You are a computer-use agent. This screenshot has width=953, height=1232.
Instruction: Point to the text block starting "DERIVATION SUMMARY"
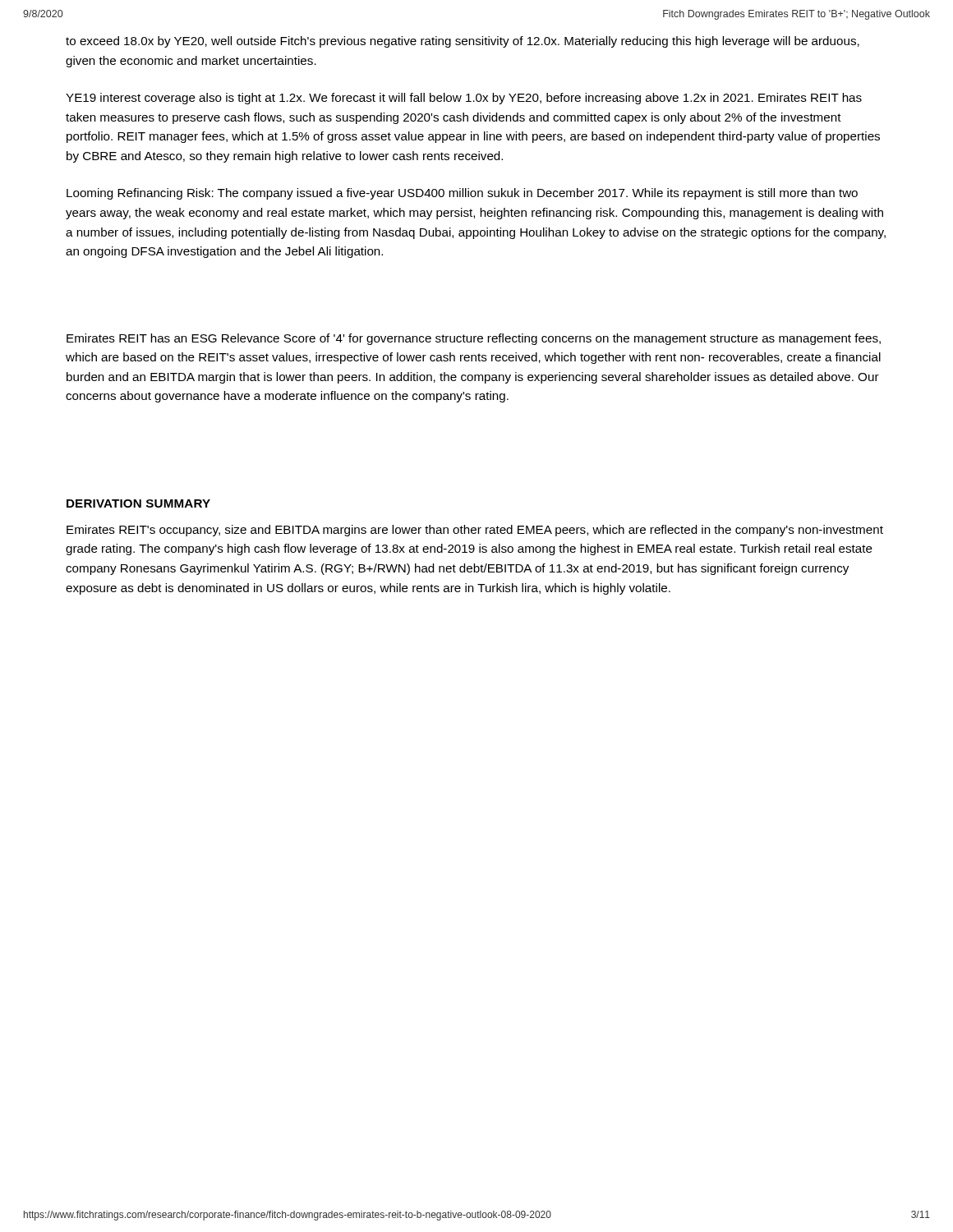click(x=138, y=503)
